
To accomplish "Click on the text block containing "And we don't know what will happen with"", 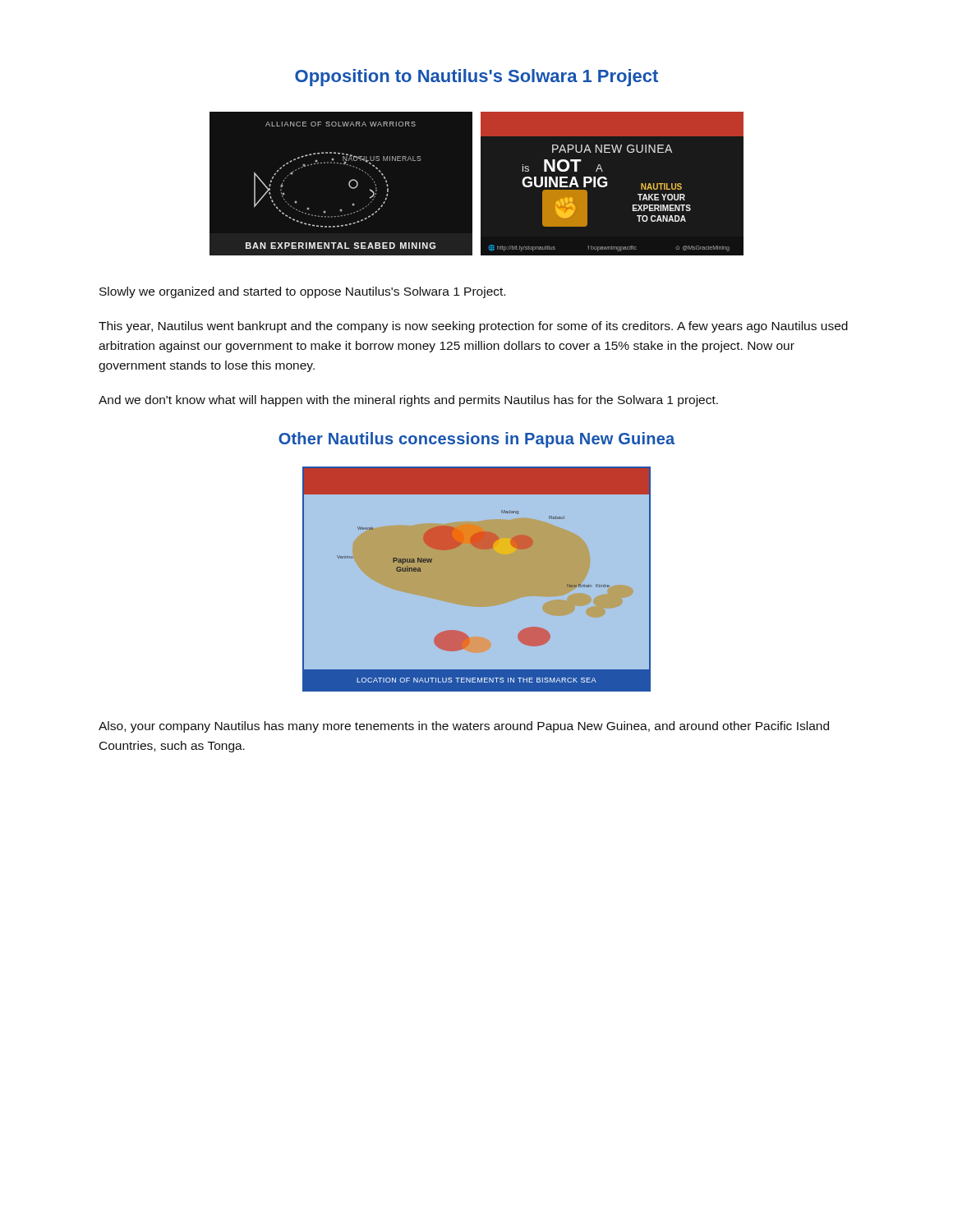I will (409, 400).
